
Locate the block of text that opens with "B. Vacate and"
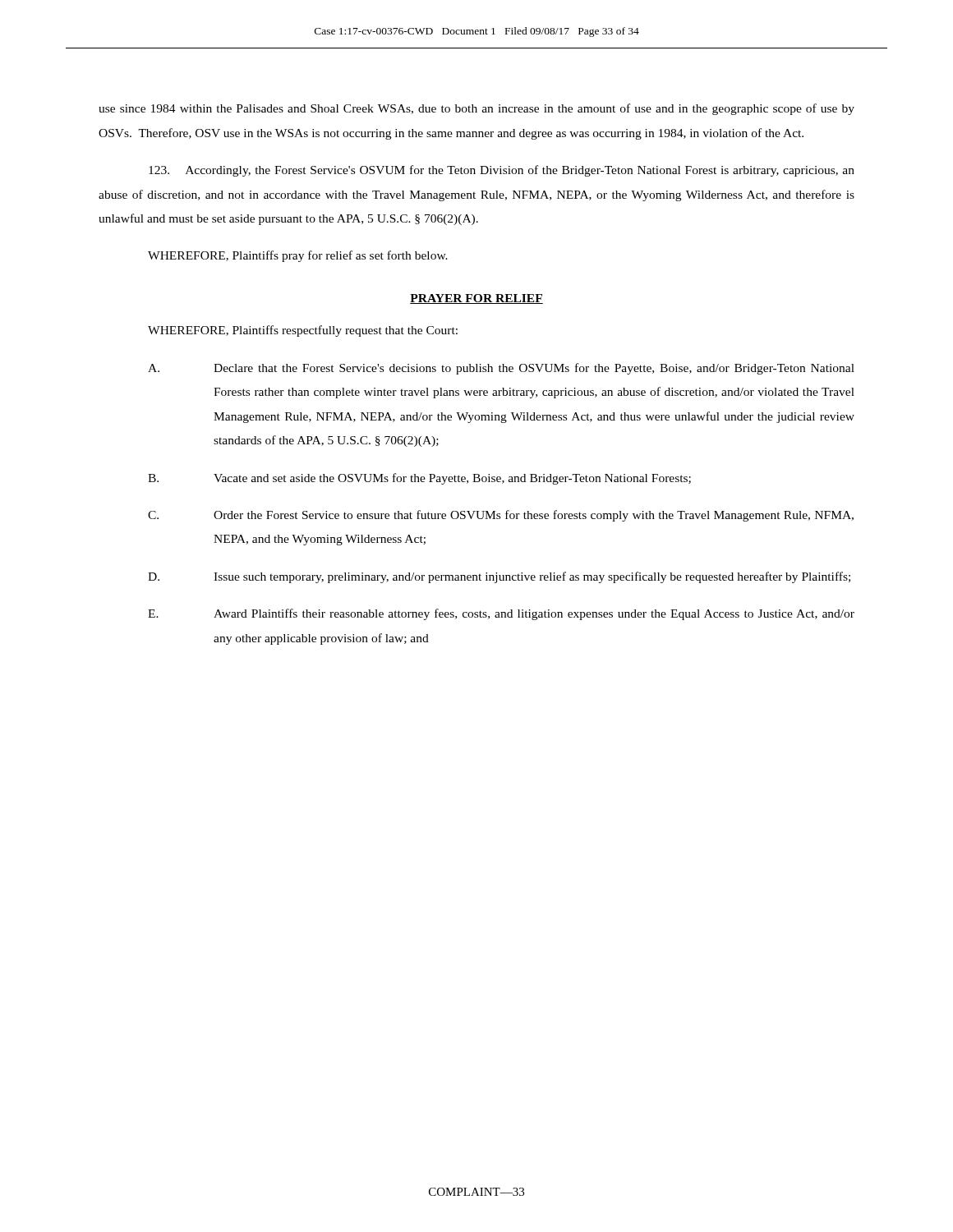(476, 477)
